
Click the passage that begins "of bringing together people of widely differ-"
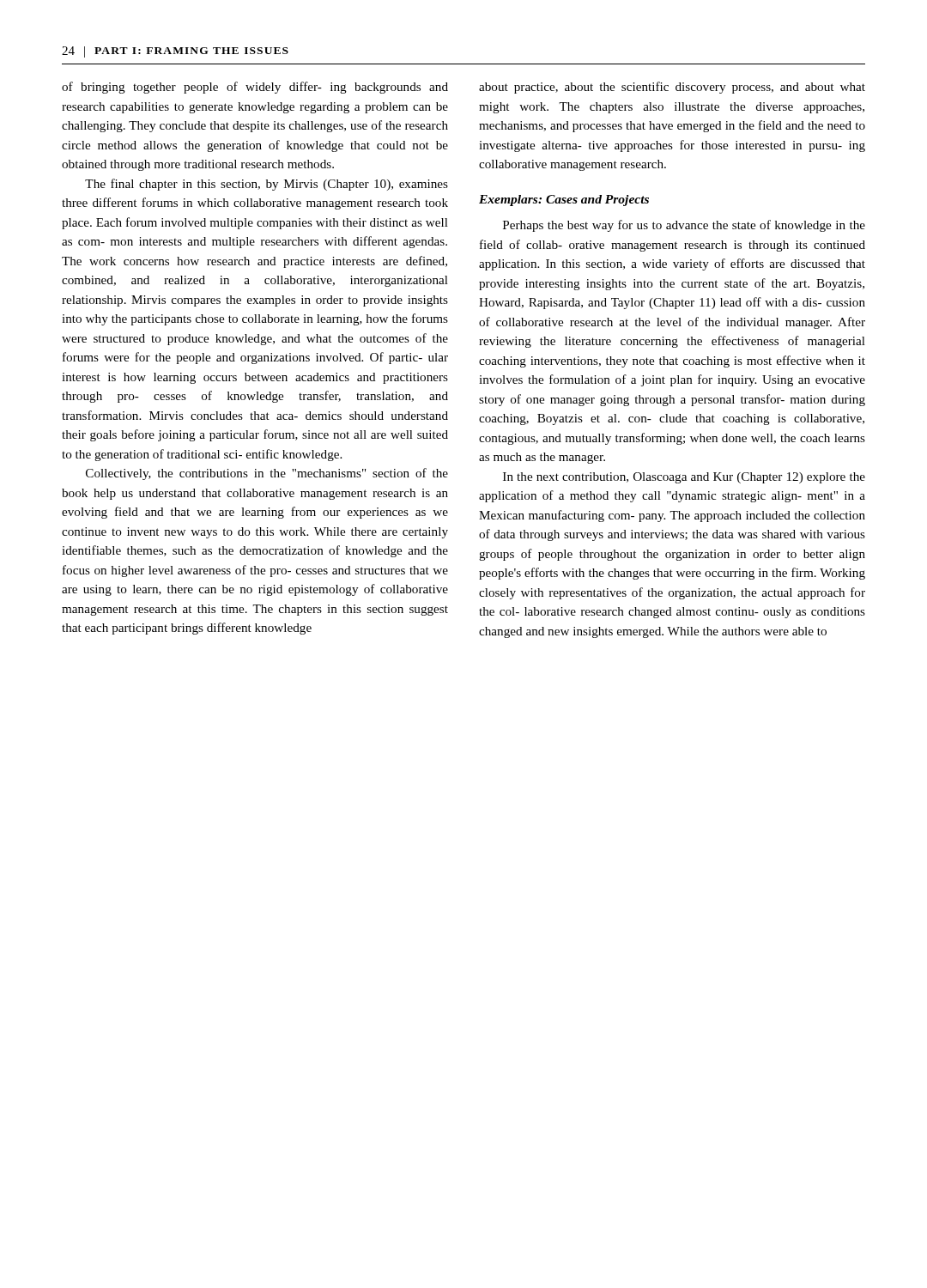click(255, 357)
